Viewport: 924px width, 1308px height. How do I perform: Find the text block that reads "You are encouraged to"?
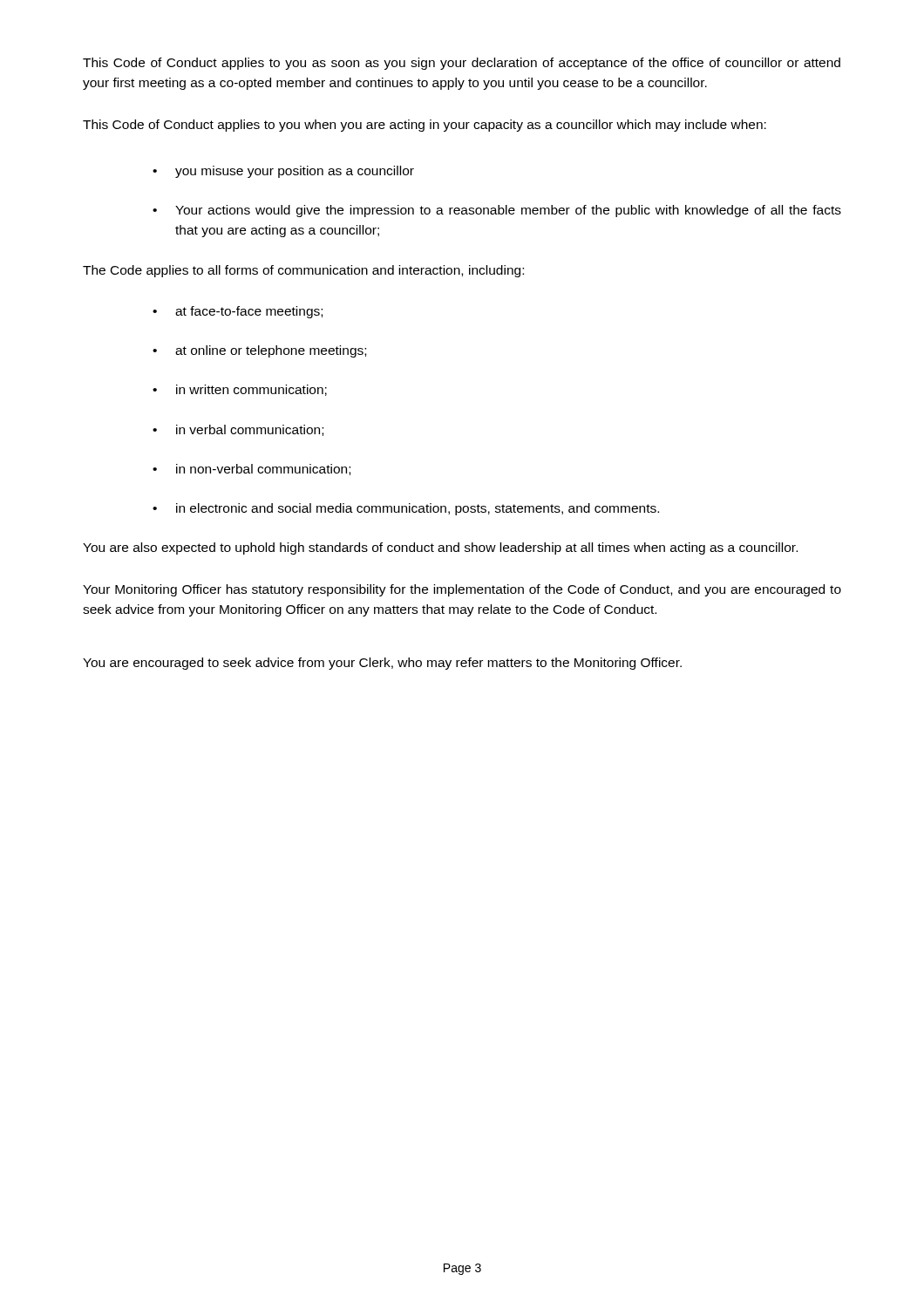tap(383, 662)
